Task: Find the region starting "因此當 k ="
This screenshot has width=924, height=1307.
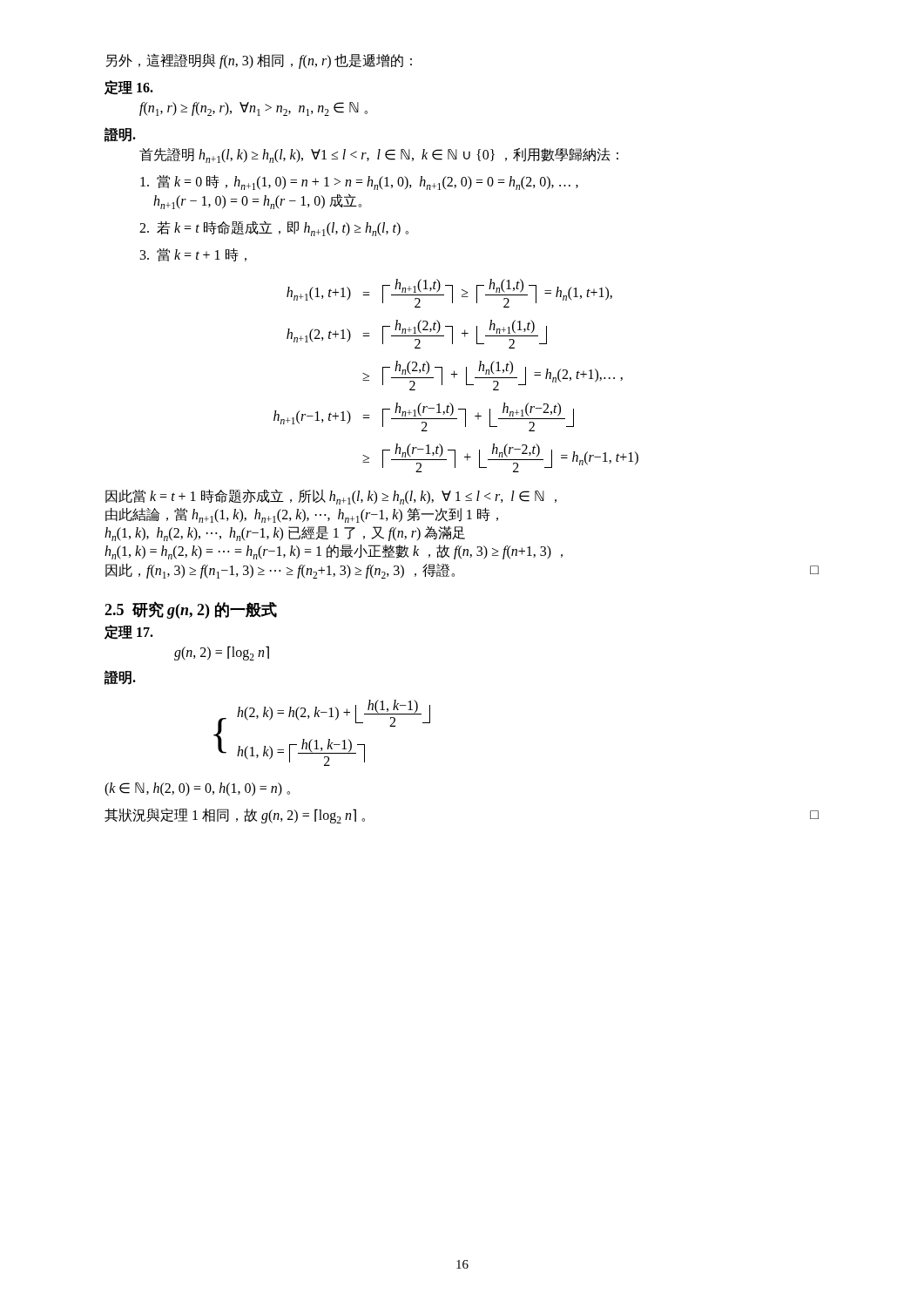Action: 462,534
